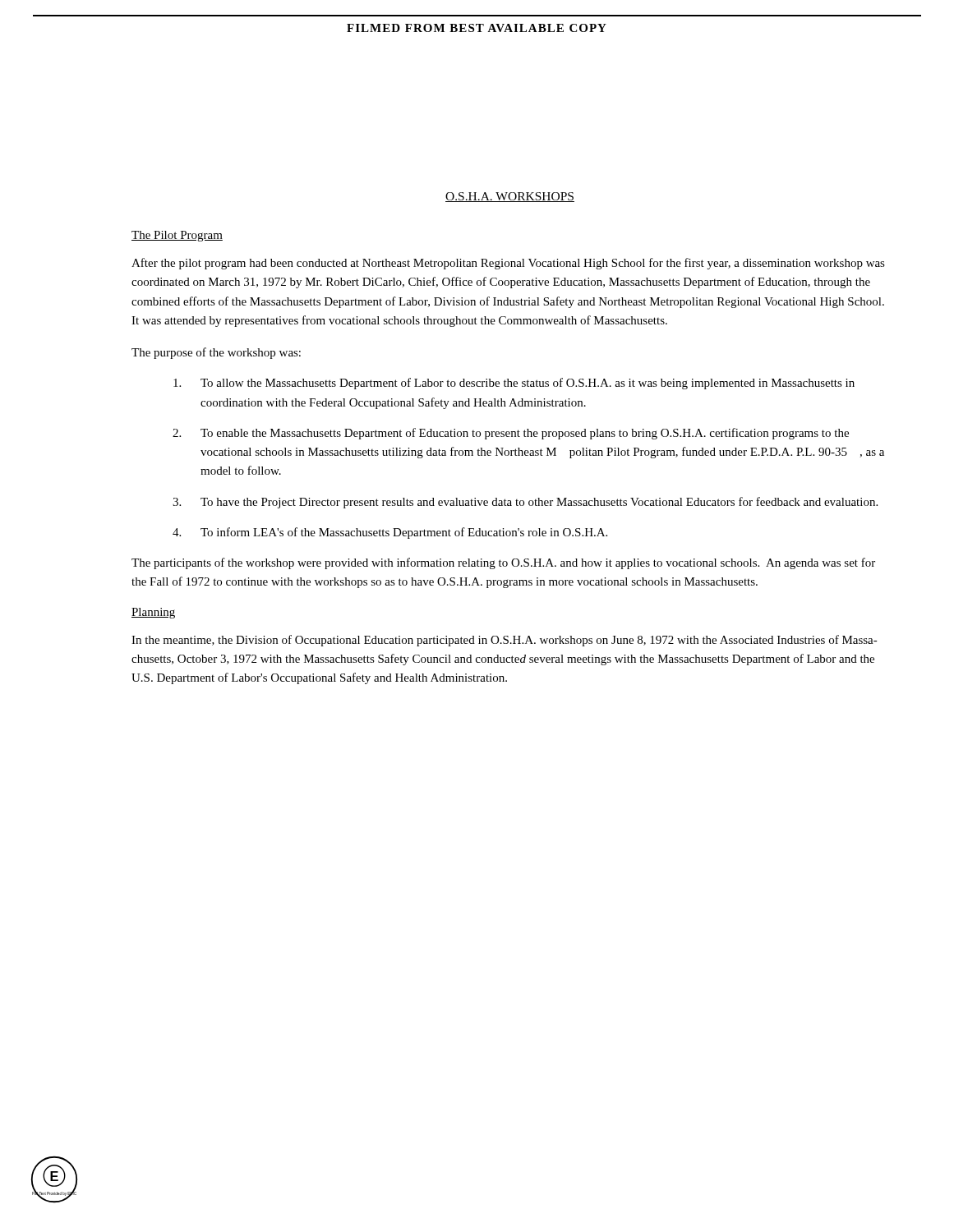Locate a logo
The height and width of the screenshot is (1232, 954).
(57, 1182)
